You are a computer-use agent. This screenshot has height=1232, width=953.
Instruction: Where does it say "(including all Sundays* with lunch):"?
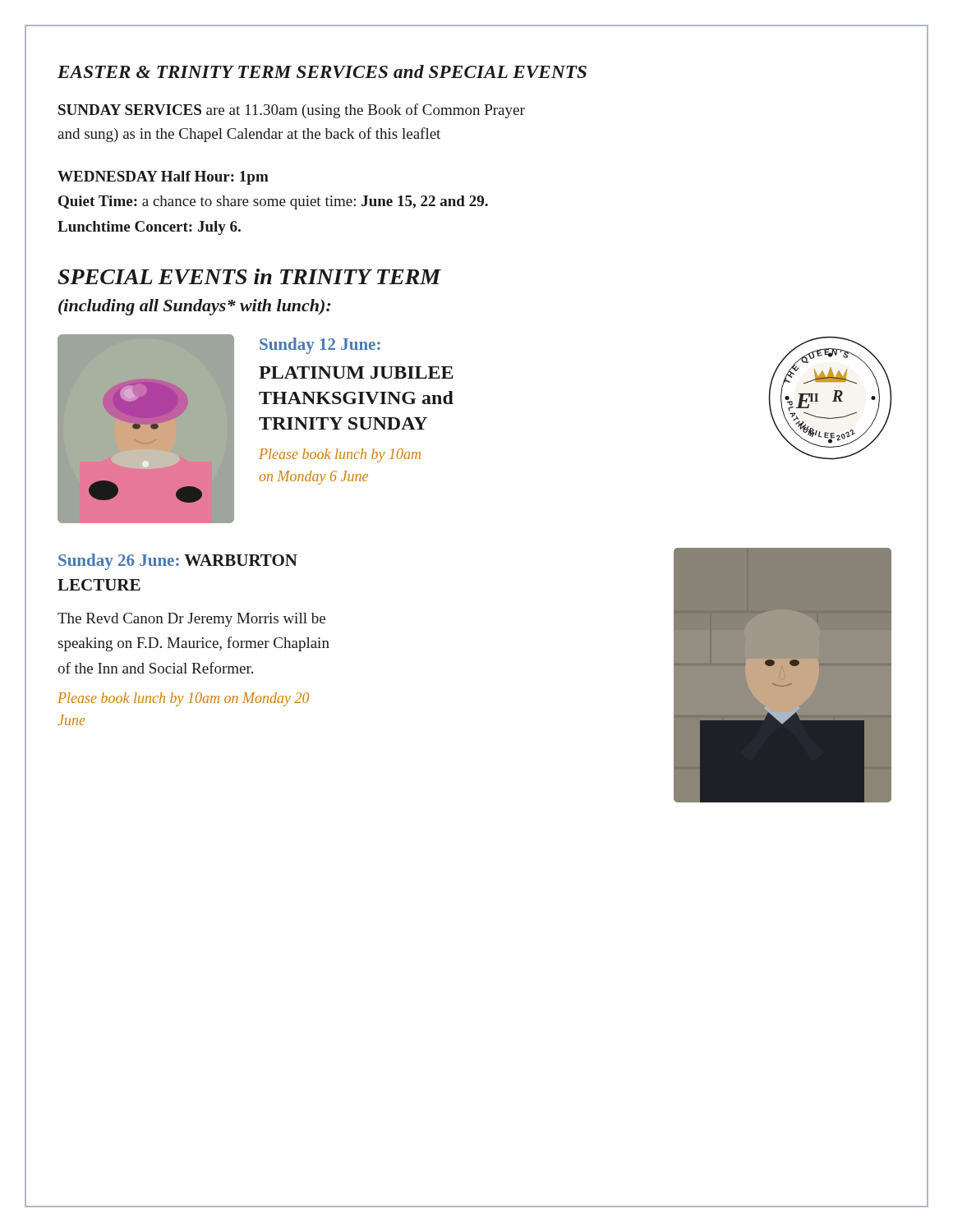coord(195,305)
